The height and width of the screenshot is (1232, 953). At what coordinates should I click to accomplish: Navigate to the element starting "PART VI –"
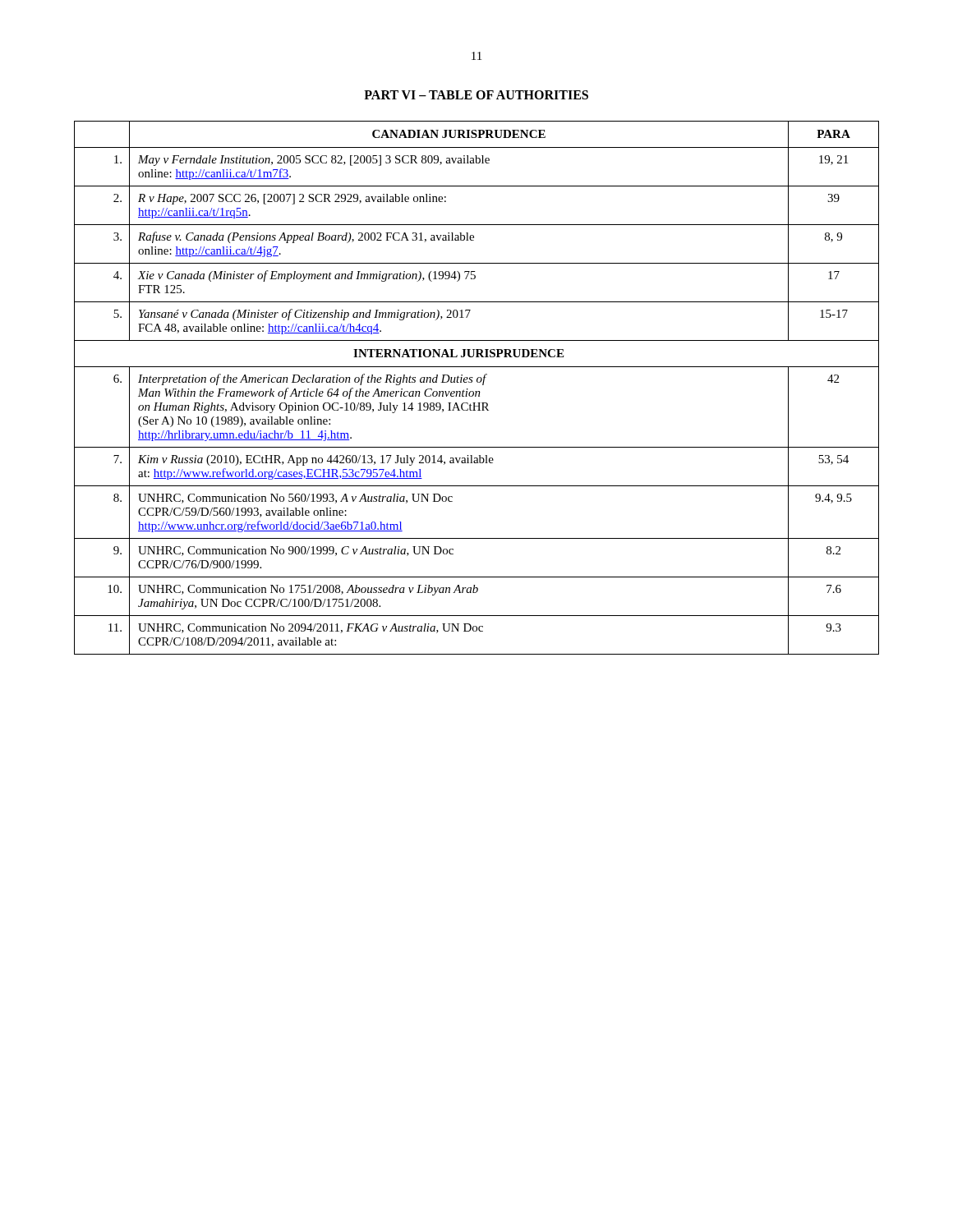tap(476, 95)
